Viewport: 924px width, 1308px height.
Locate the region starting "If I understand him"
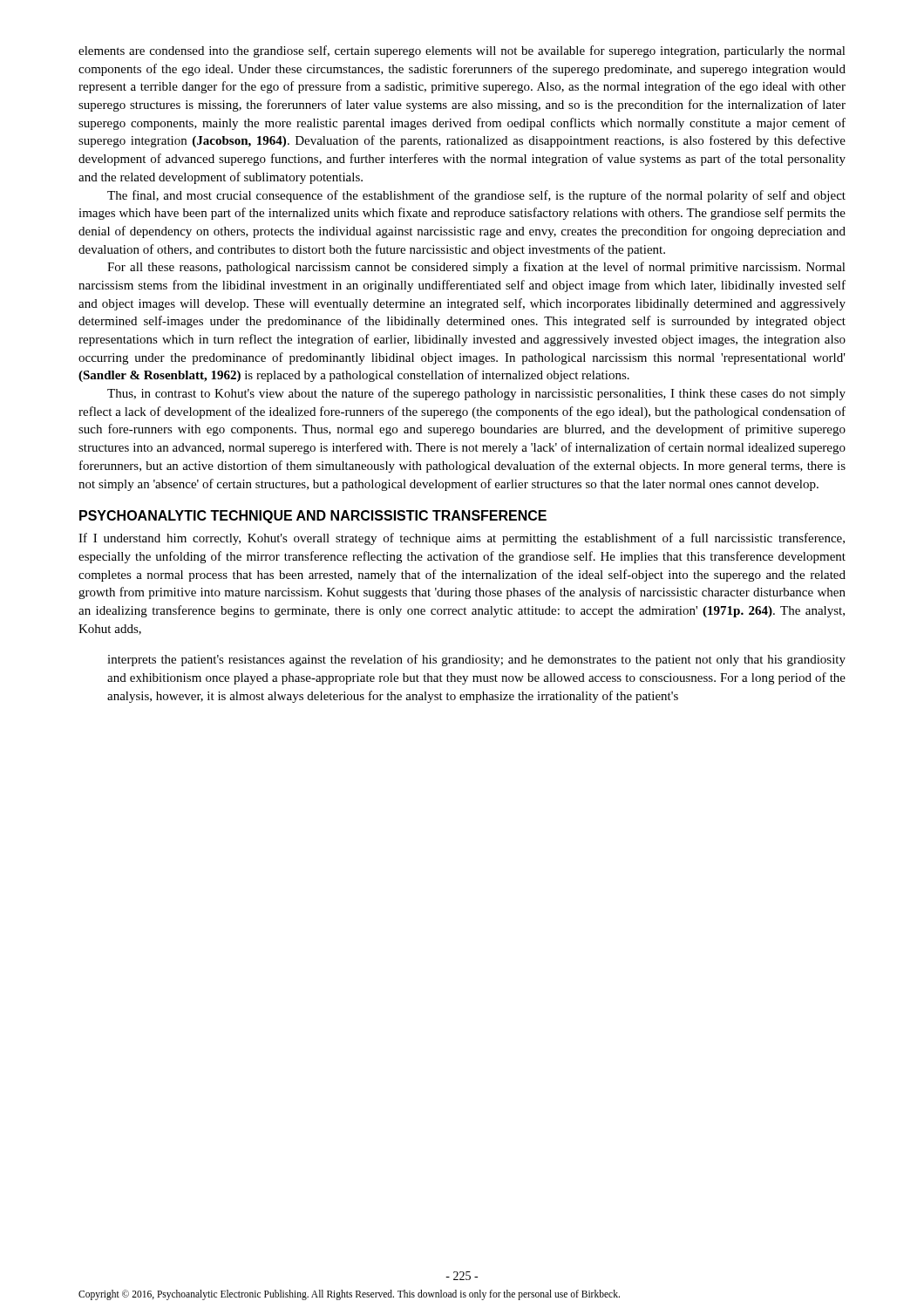(462, 584)
